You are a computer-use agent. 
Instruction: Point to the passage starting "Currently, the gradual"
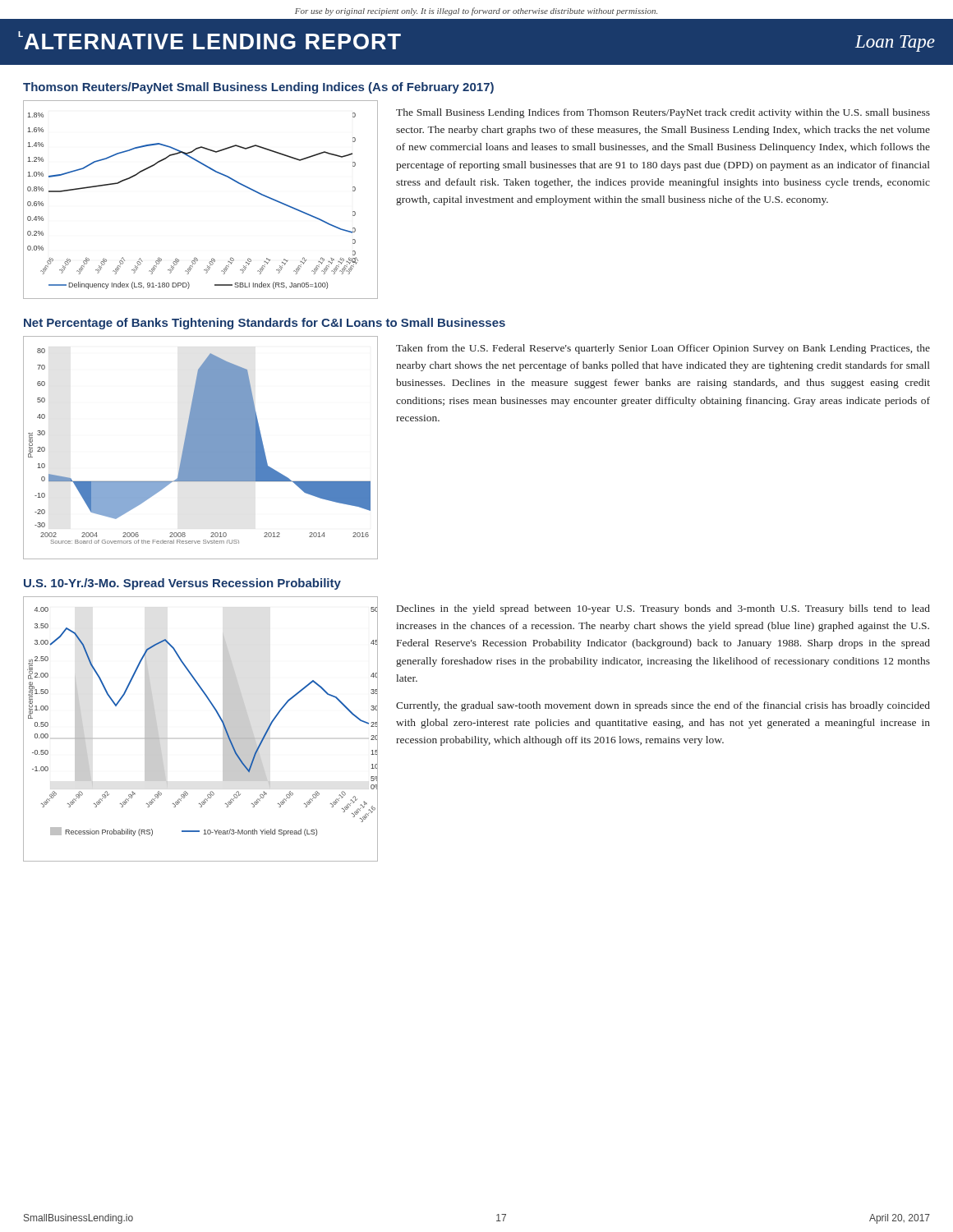click(x=663, y=722)
